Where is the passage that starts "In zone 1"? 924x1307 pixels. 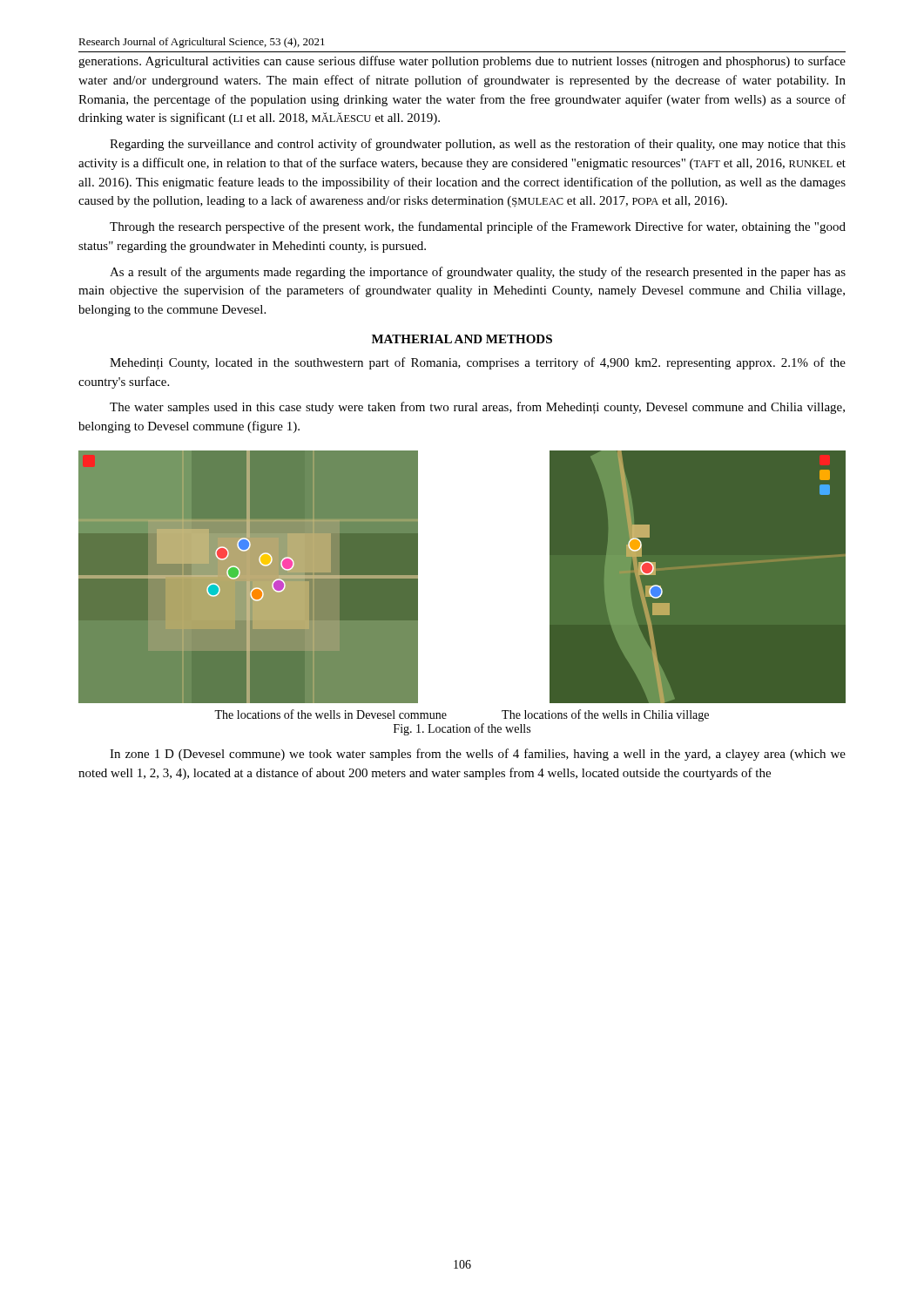point(462,764)
